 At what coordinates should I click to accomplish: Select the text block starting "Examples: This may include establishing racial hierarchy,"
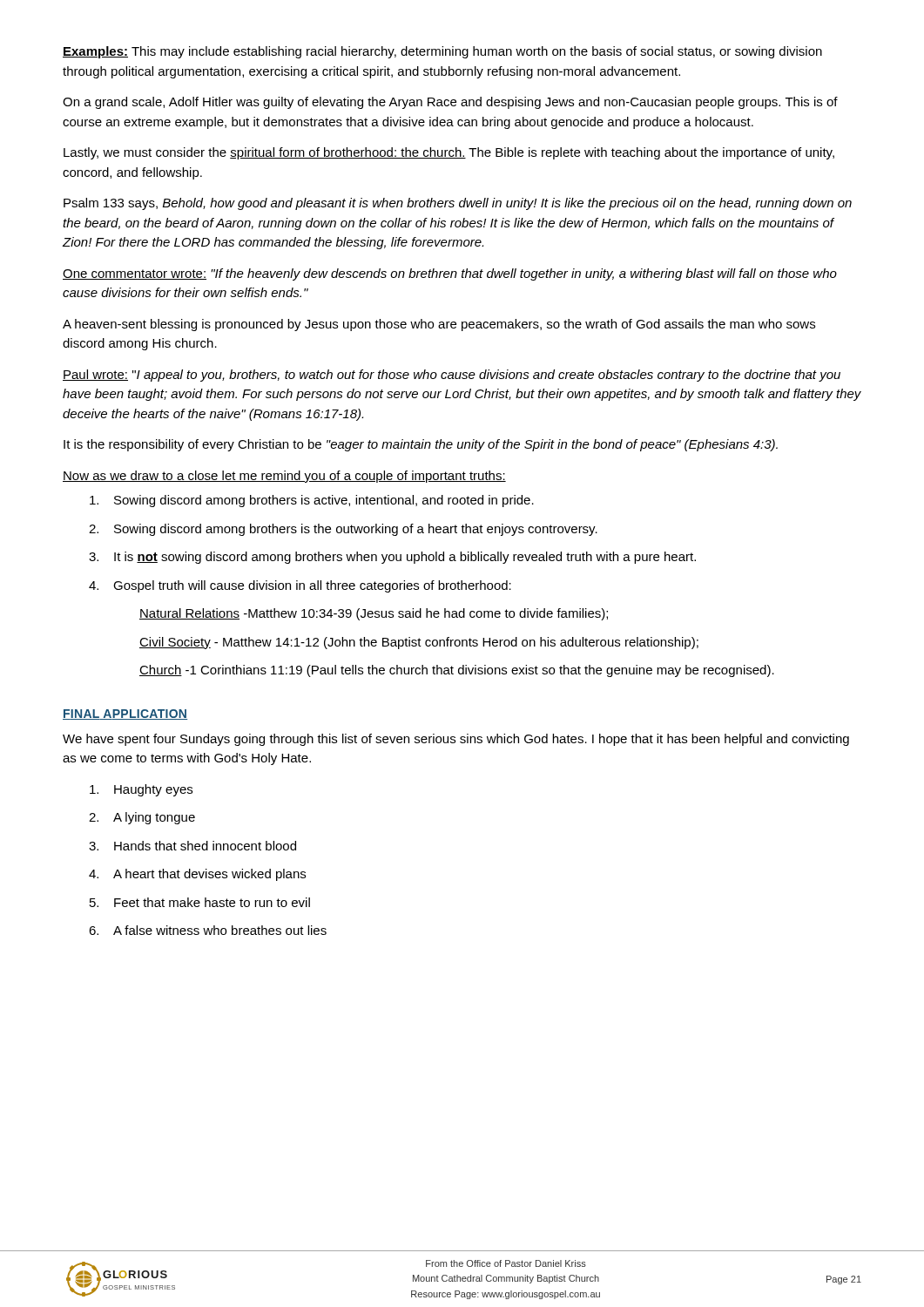(x=443, y=61)
